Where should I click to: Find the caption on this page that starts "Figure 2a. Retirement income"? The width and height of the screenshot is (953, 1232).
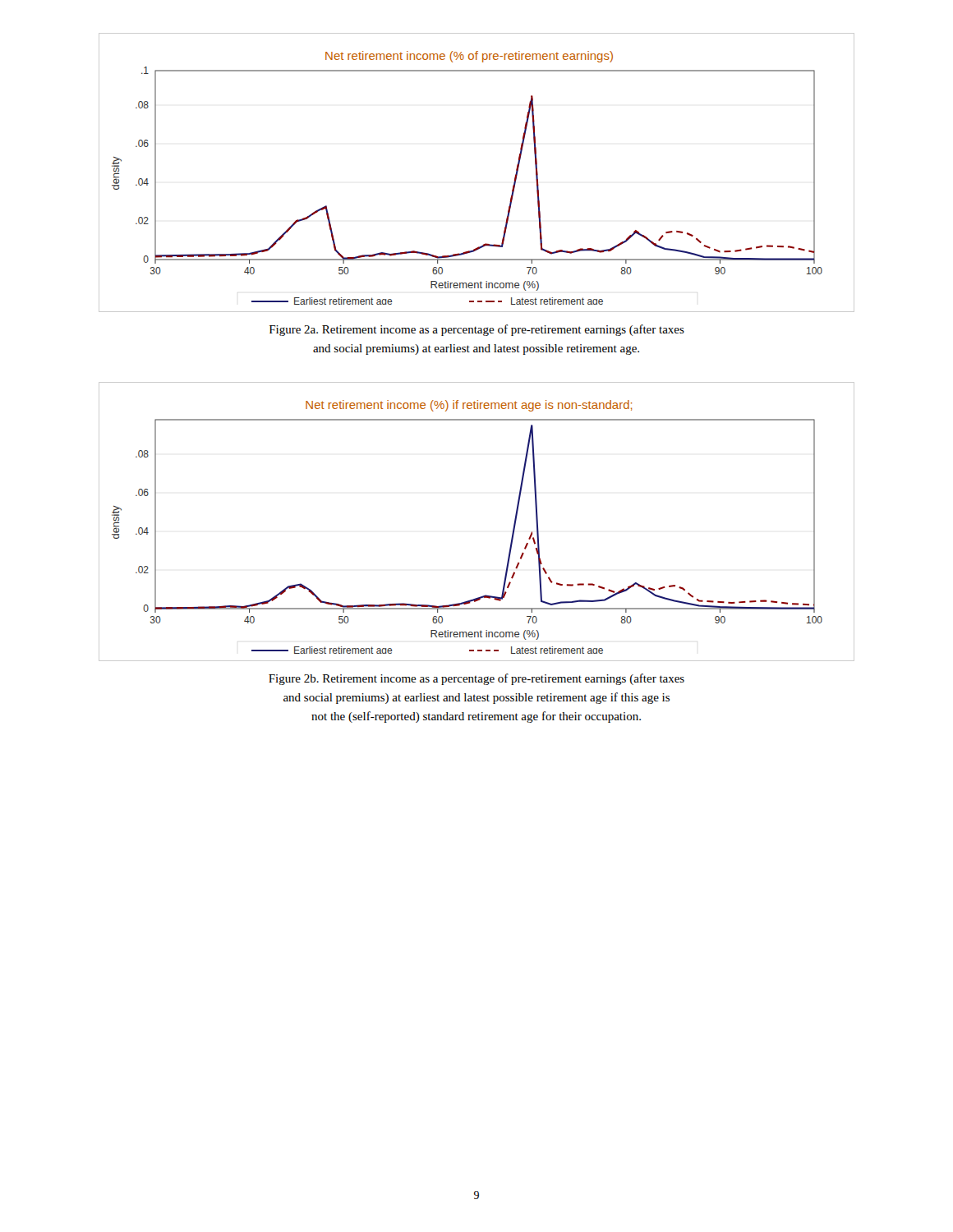[x=476, y=339]
